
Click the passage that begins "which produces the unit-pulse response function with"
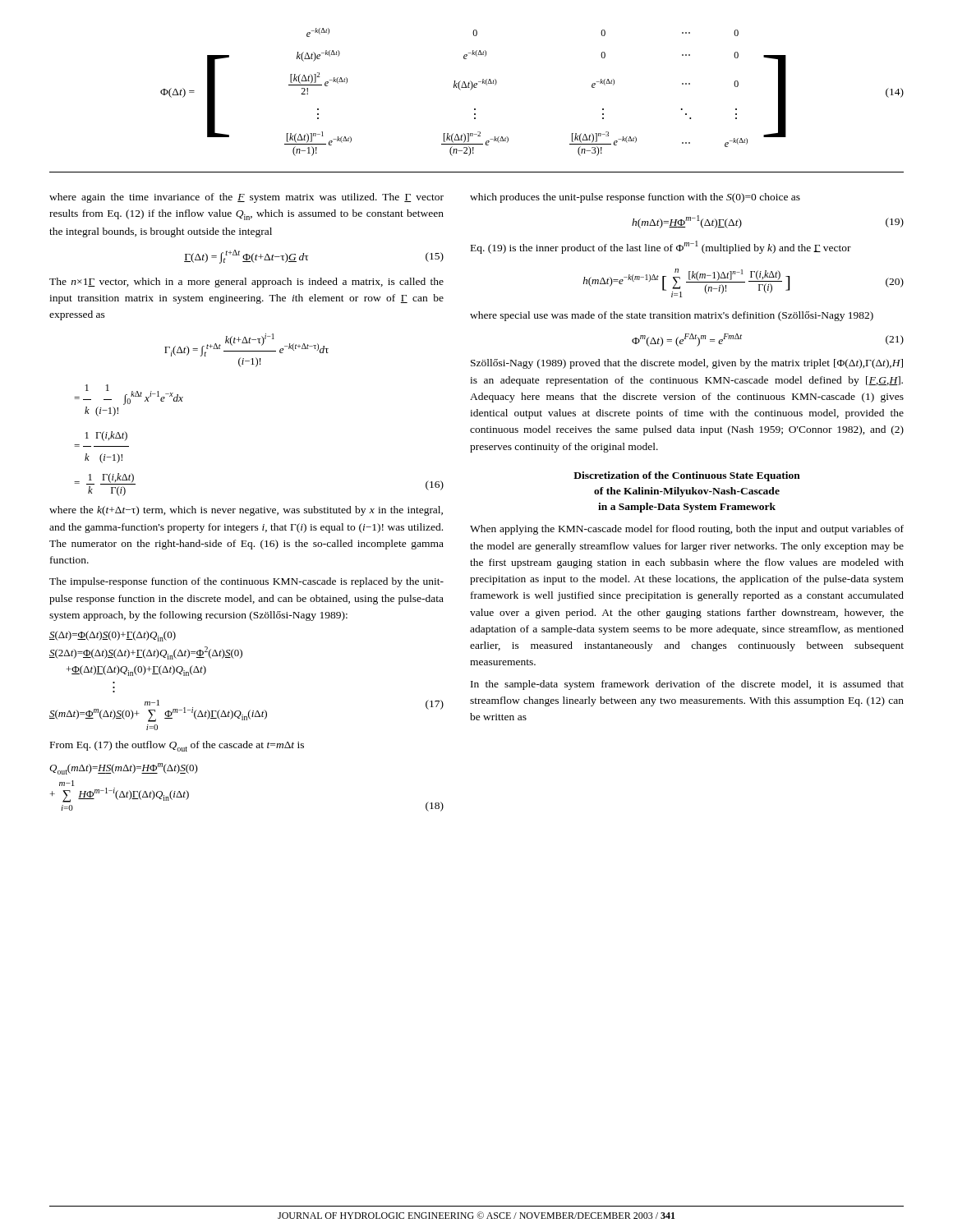[687, 197]
